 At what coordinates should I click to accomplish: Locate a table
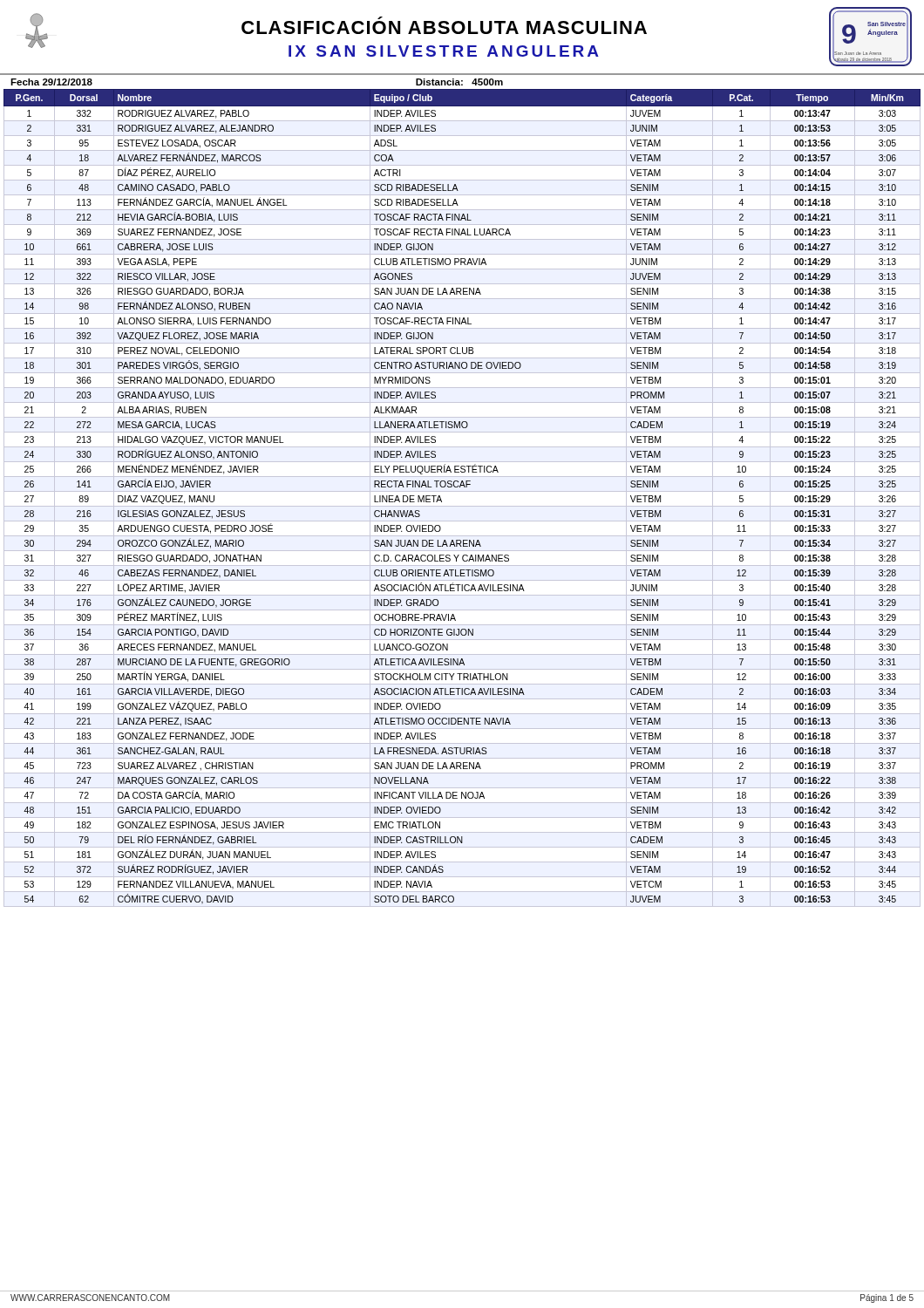click(462, 498)
